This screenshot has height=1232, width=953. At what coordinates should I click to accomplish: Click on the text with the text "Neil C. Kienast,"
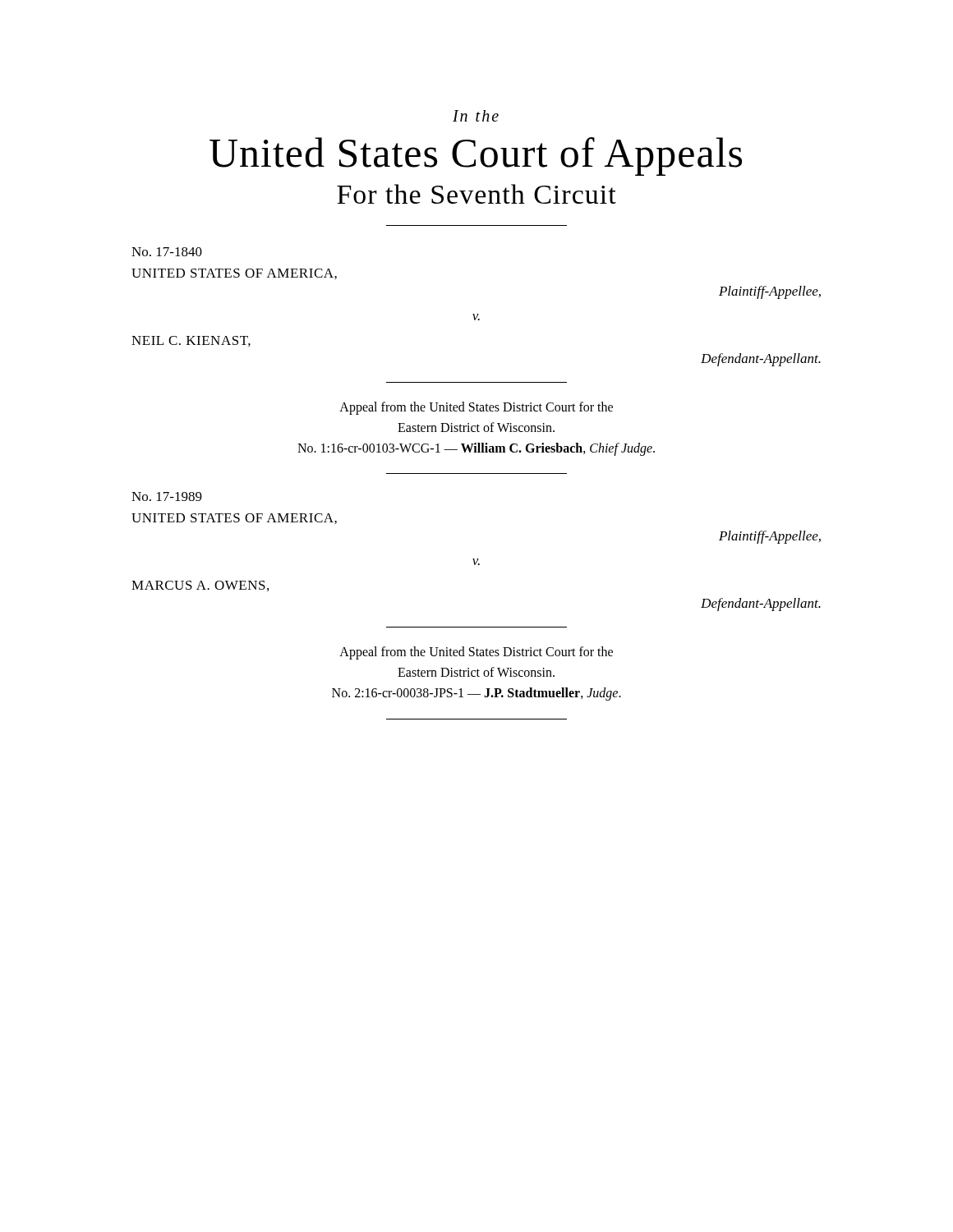pyautogui.click(x=191, y=340)
